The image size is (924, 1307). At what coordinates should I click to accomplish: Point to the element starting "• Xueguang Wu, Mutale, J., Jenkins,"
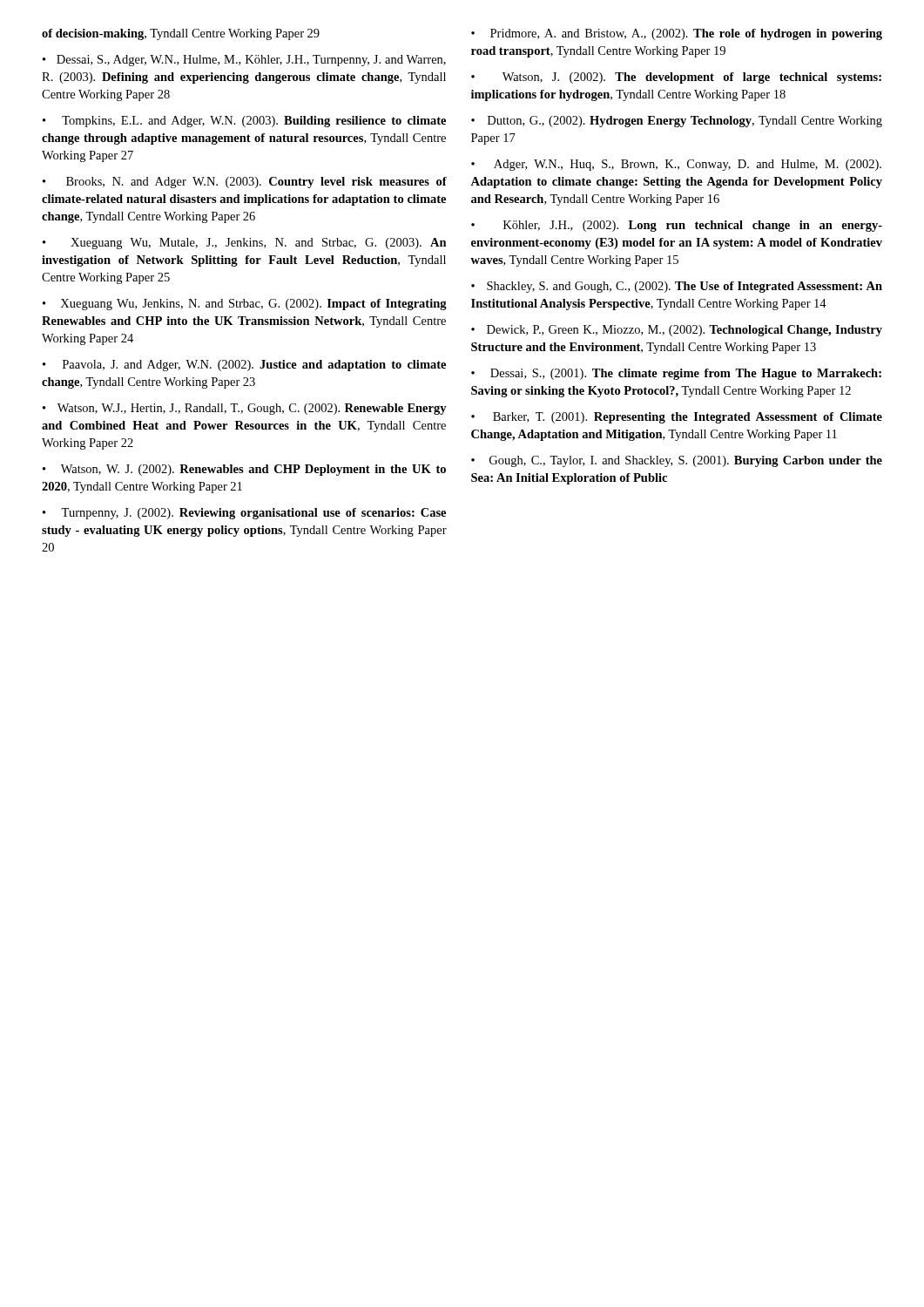click(244, 260)
